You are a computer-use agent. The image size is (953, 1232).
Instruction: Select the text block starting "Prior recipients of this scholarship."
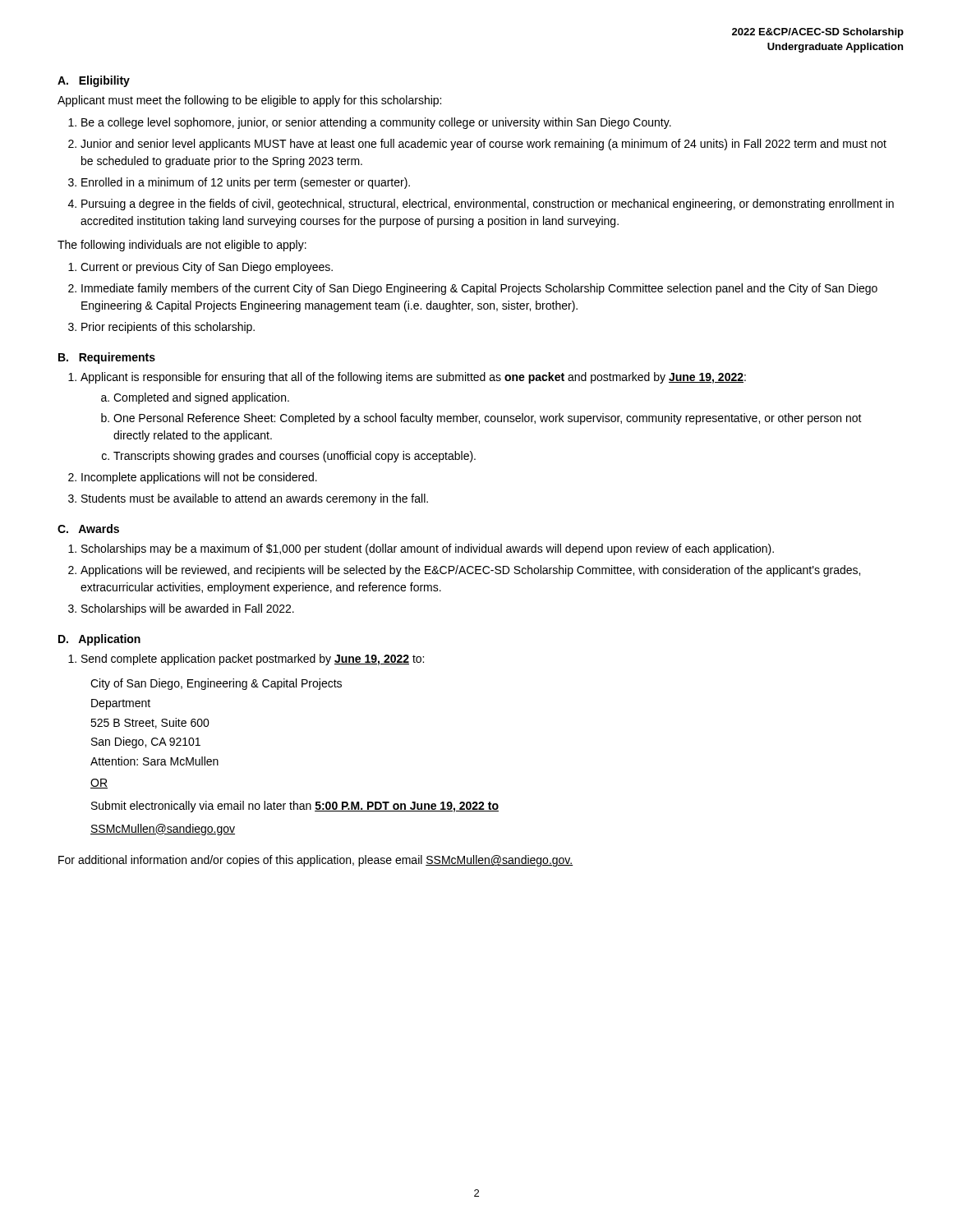click(x=168, y=327)
